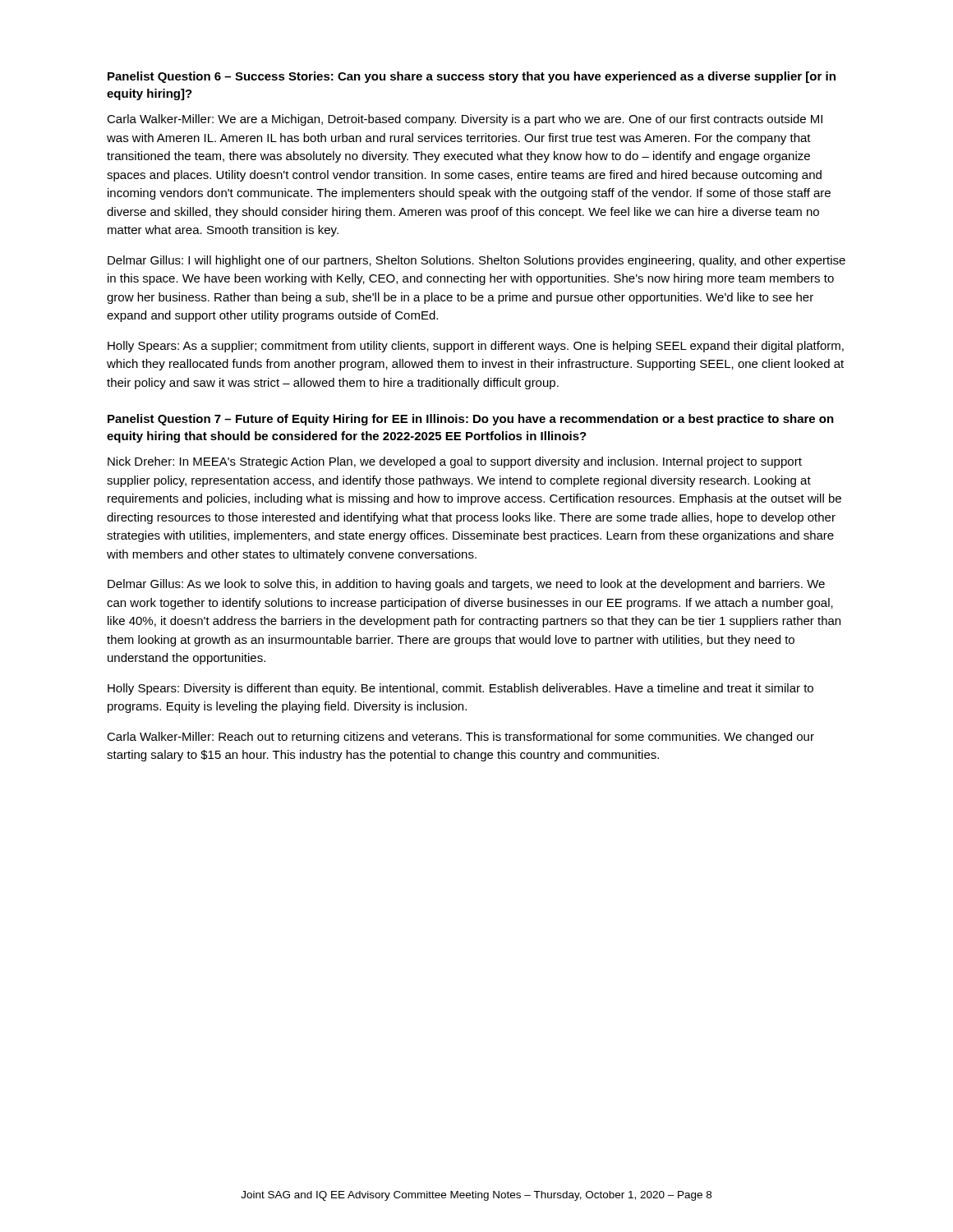Viewport: 953px width, 1232px height.
Task: Point to the block beginning "Delmar Gillus: As we look"
Action: point(474,620)
